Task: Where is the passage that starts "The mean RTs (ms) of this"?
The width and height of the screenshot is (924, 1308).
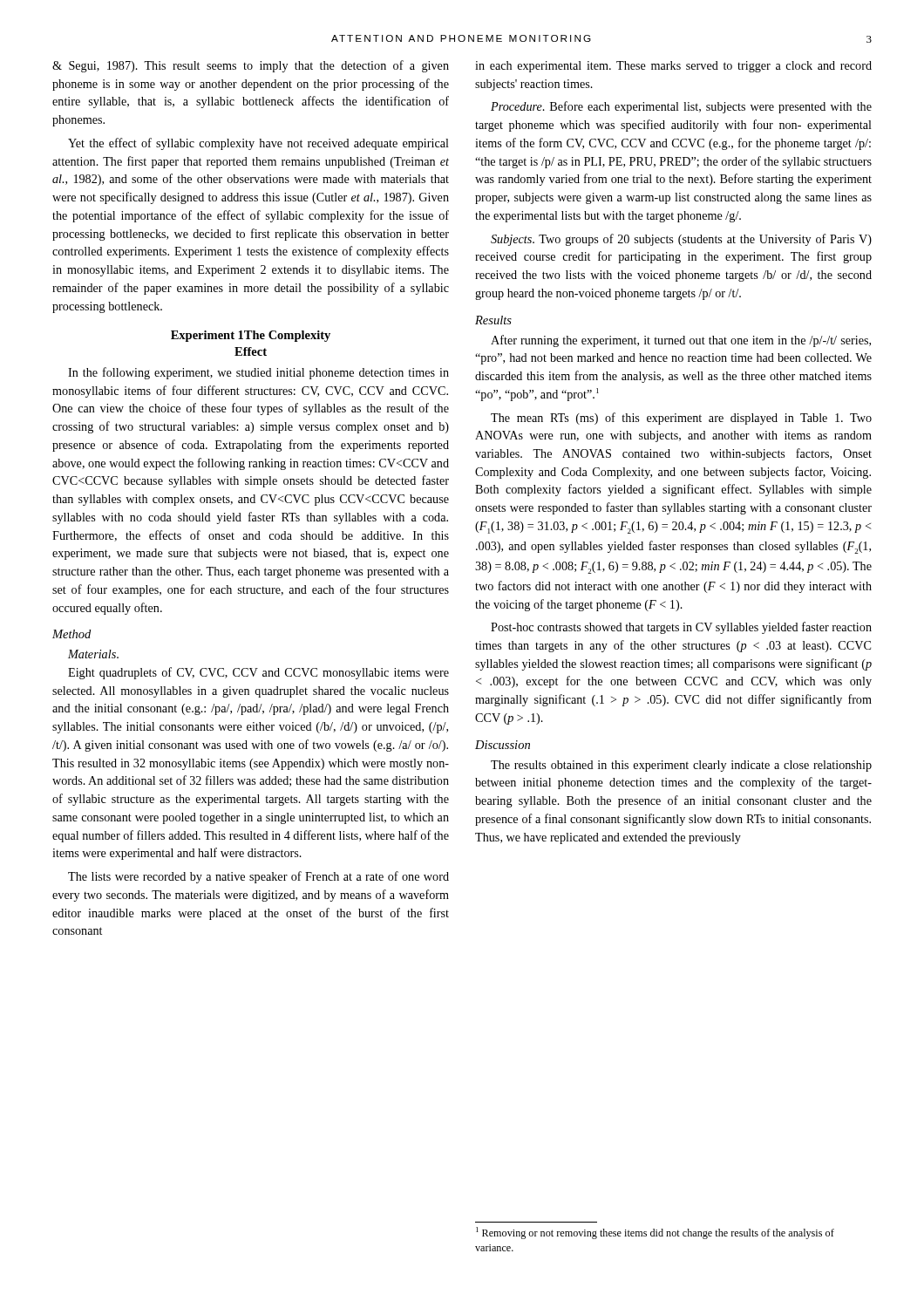Action: 673,511
